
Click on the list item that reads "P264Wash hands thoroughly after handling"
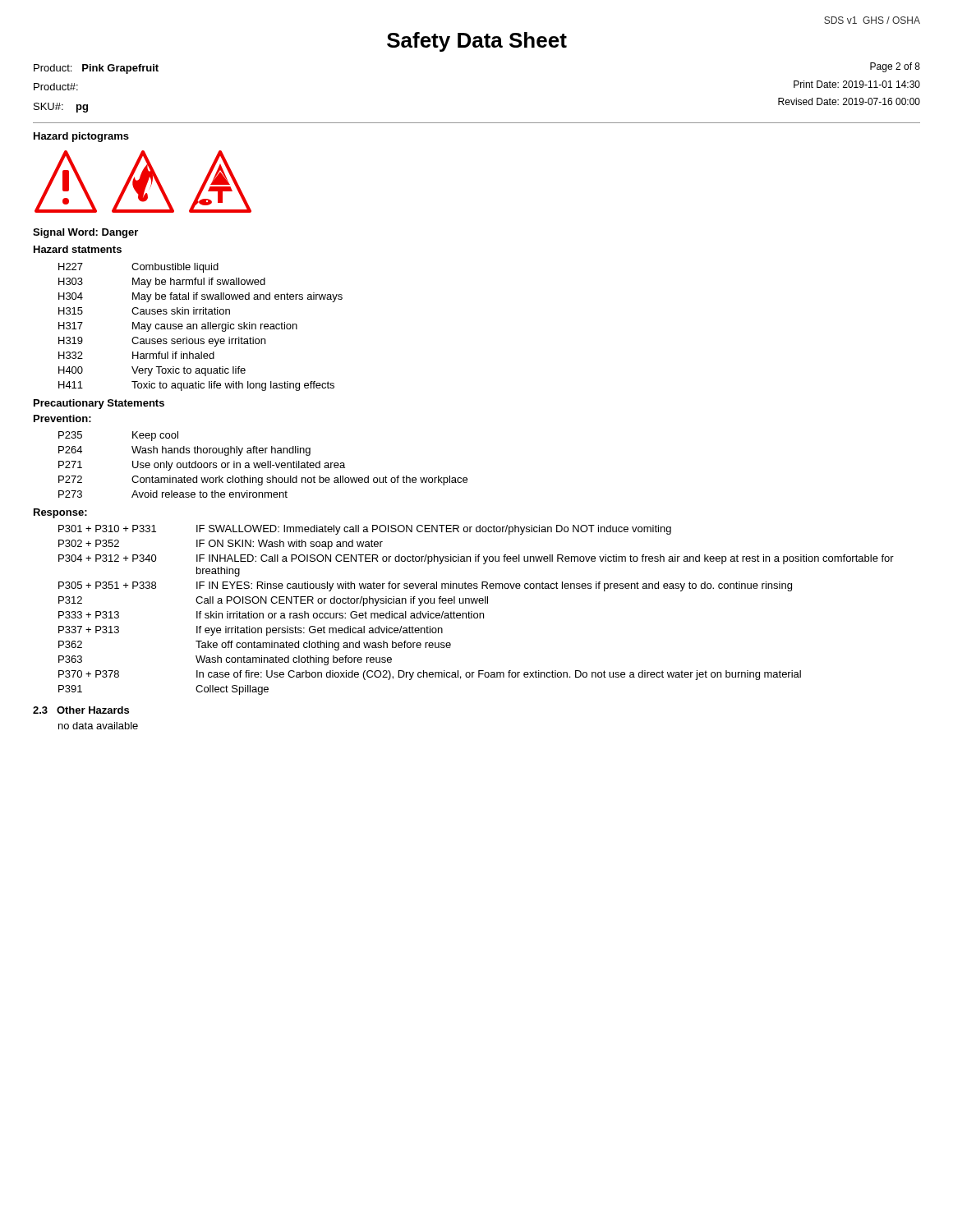click(x=184, y=449)
